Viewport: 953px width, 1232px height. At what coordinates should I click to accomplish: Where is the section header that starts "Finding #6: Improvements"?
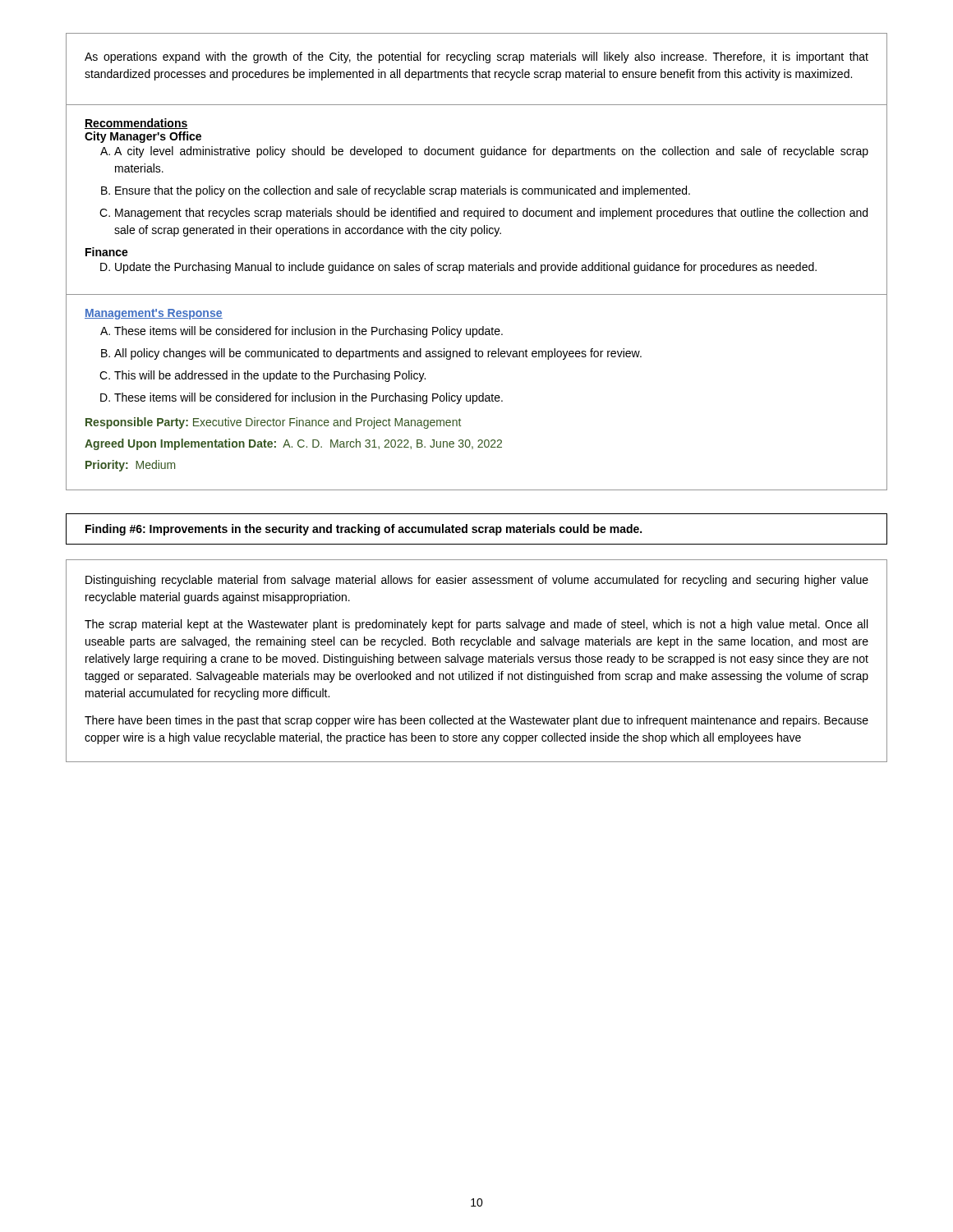click(364, 529)
